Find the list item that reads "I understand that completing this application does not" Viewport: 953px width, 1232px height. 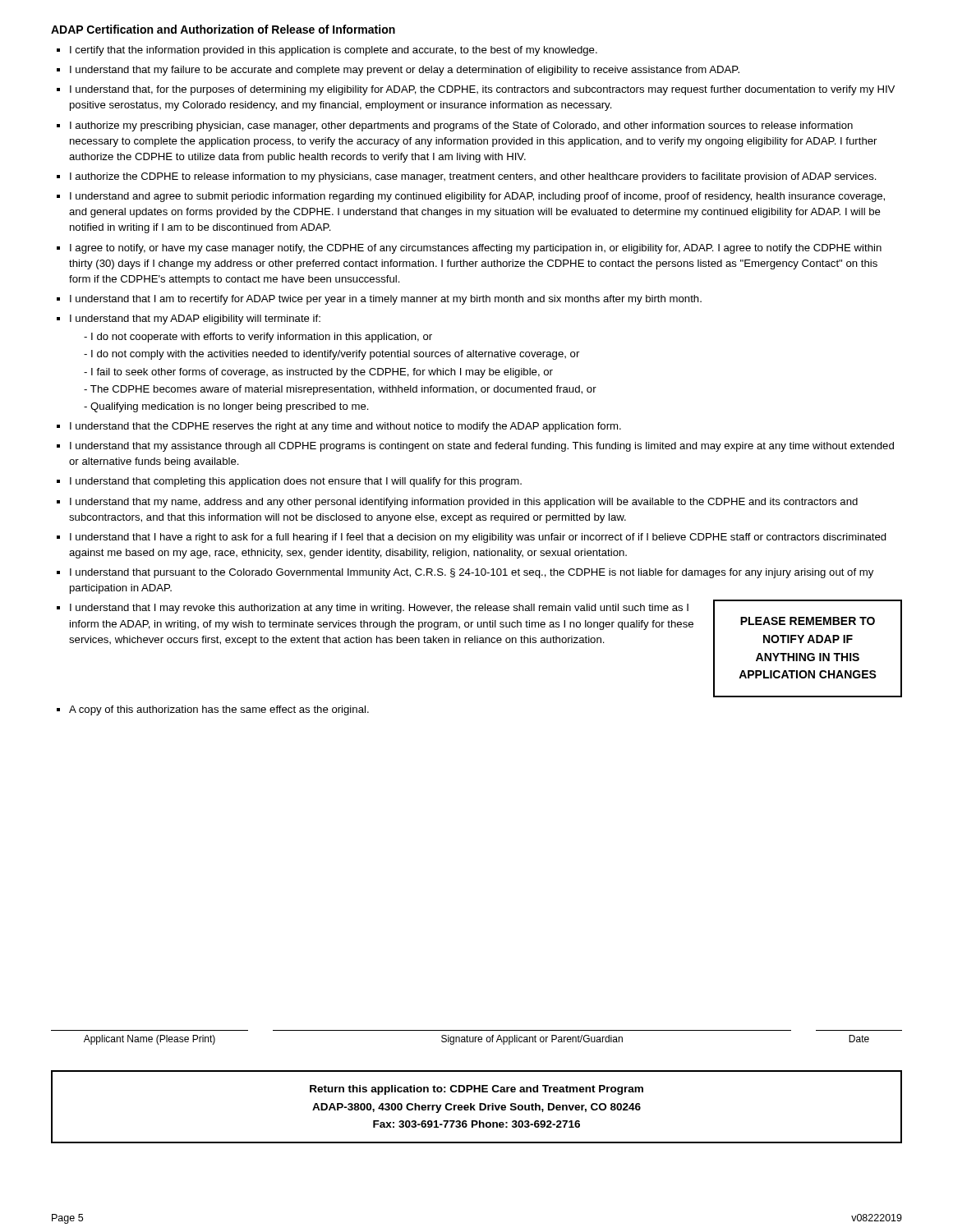(x=296, y=481)
